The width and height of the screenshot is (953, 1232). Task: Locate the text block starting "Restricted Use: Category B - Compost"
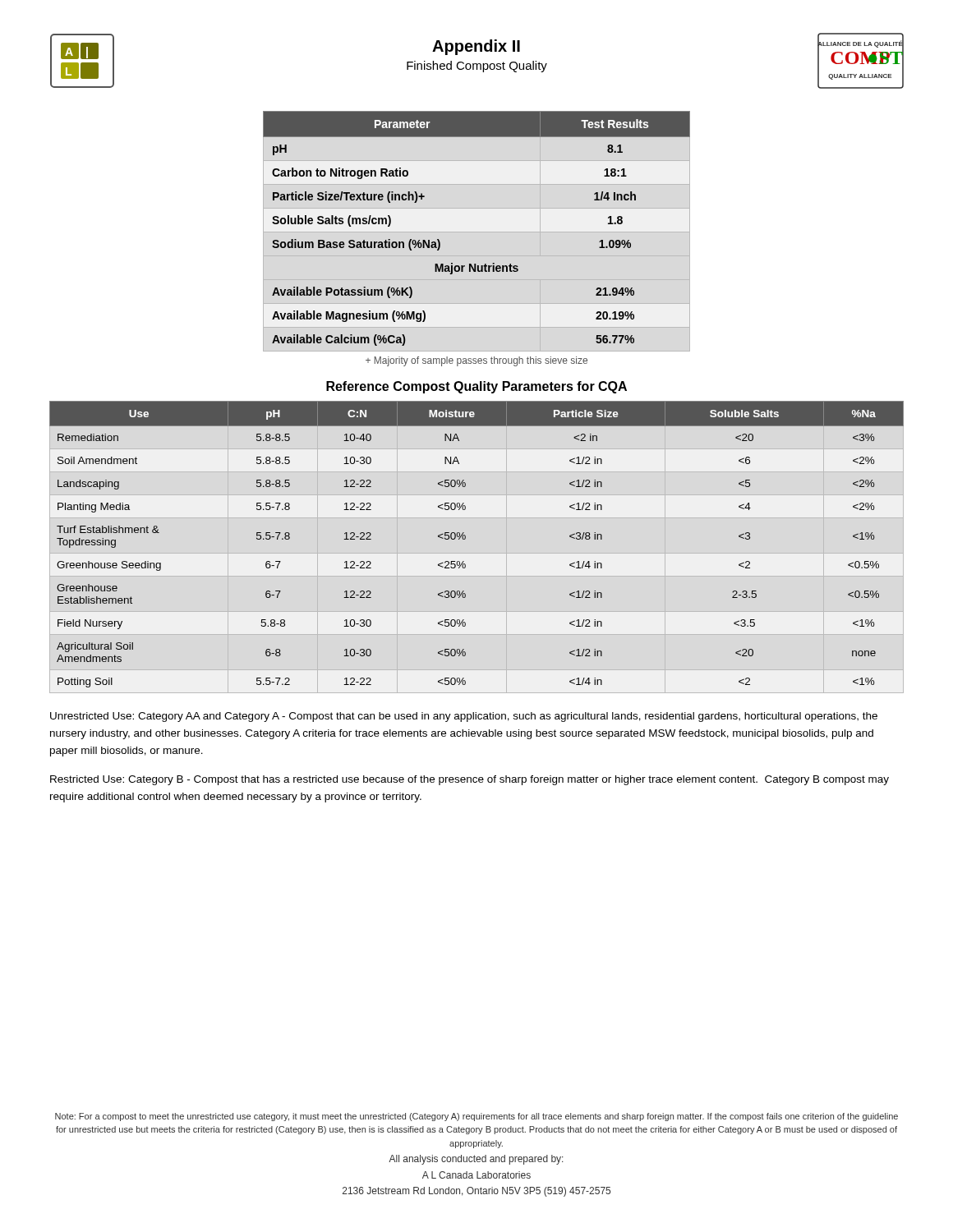pos(469,787)
